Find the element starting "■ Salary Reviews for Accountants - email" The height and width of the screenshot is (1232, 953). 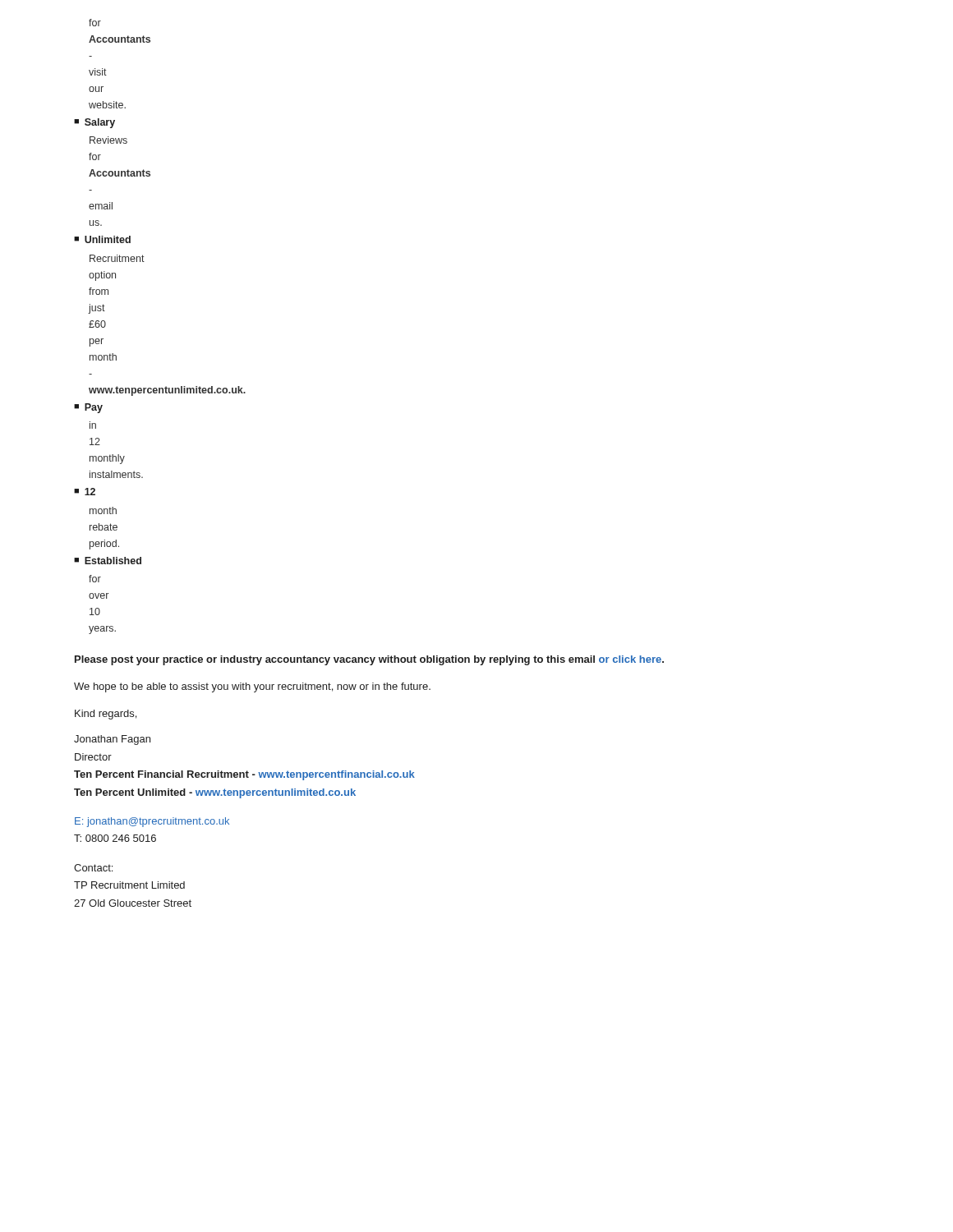click(x=94, y=123)
